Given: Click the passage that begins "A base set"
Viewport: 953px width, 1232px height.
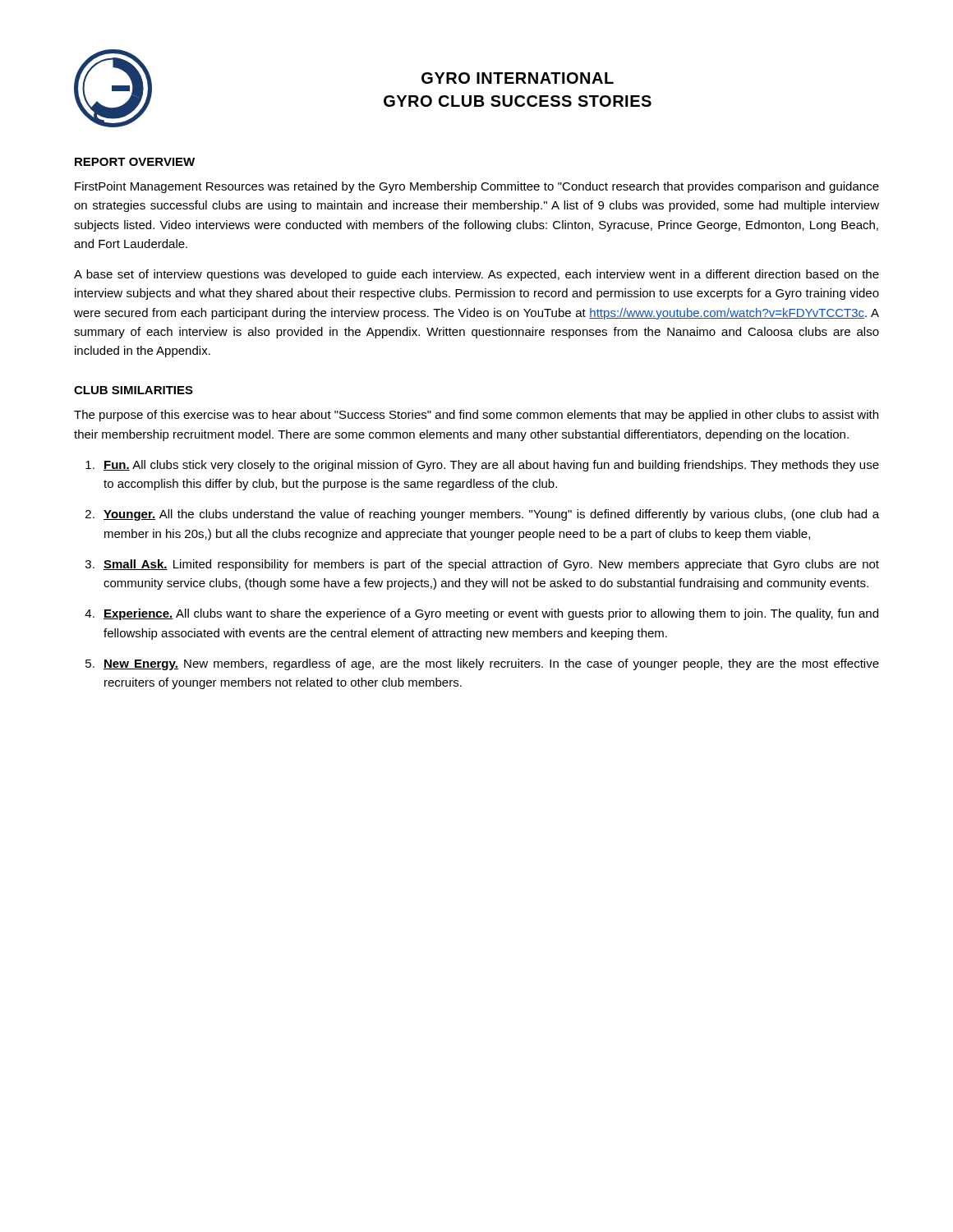Looking at the screenshot, I should (x=476, y=312).
